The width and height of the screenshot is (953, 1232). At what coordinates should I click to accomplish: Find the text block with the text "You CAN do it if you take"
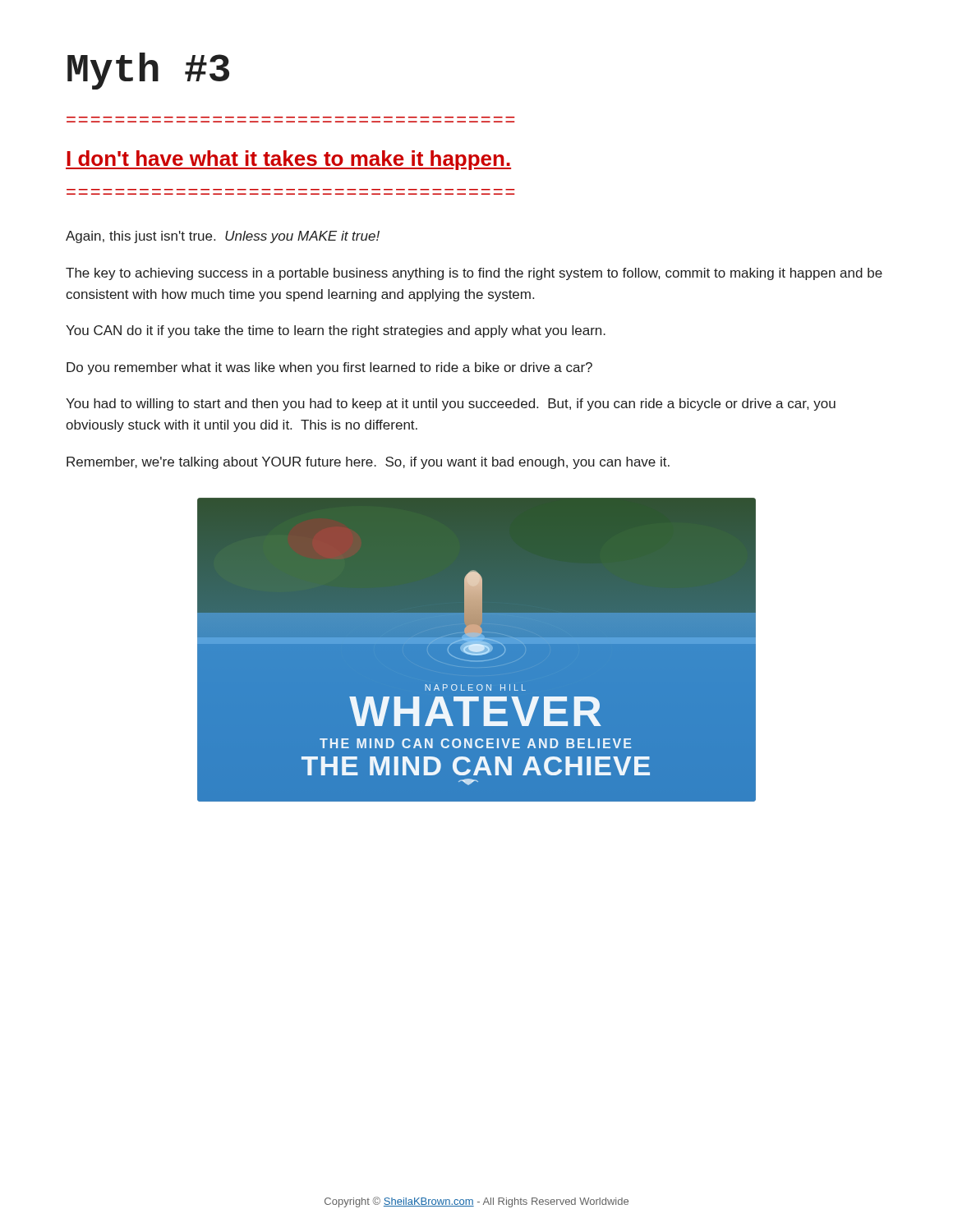pyautogui.click(x=476, y=331)
